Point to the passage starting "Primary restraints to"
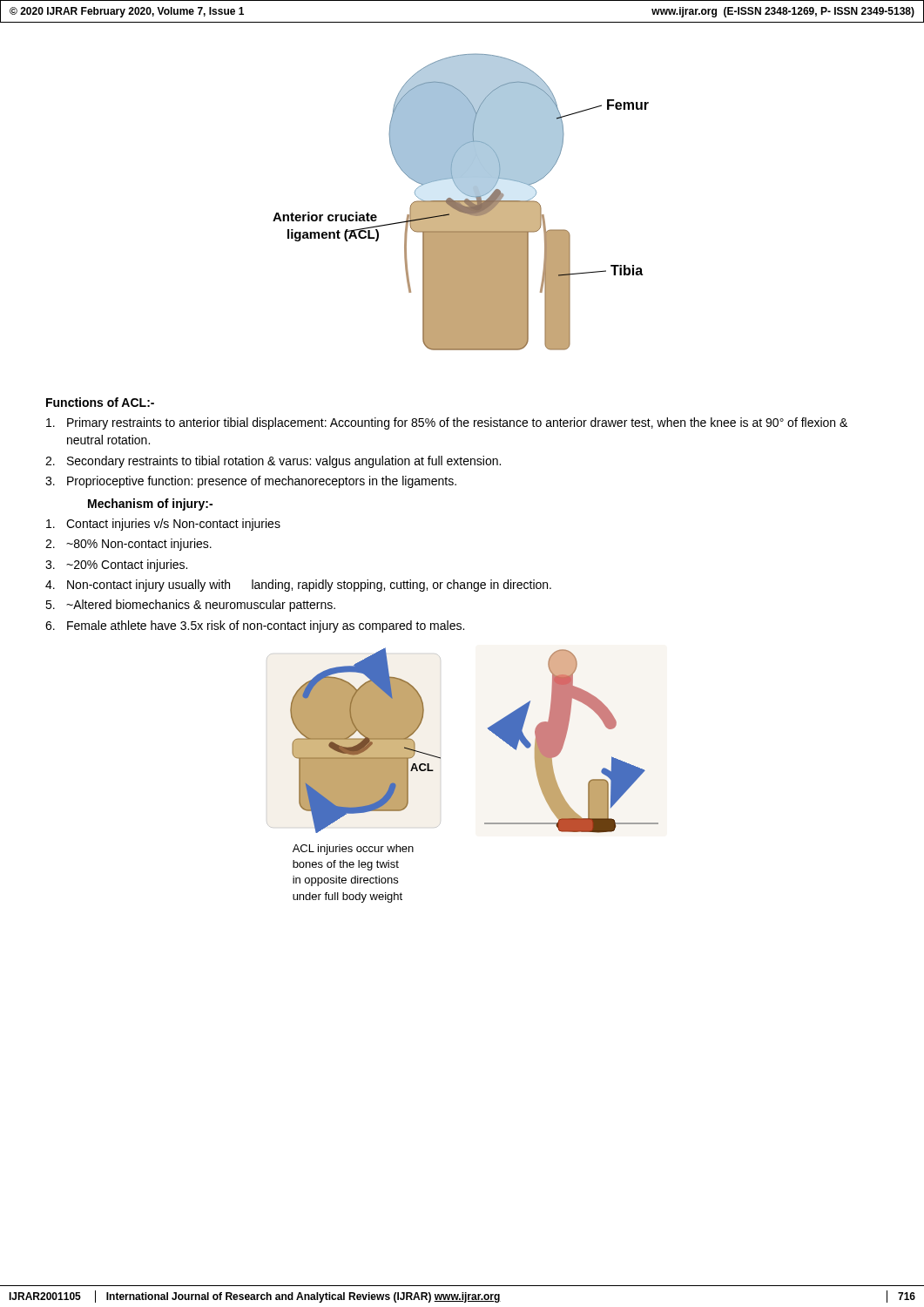 462,432
